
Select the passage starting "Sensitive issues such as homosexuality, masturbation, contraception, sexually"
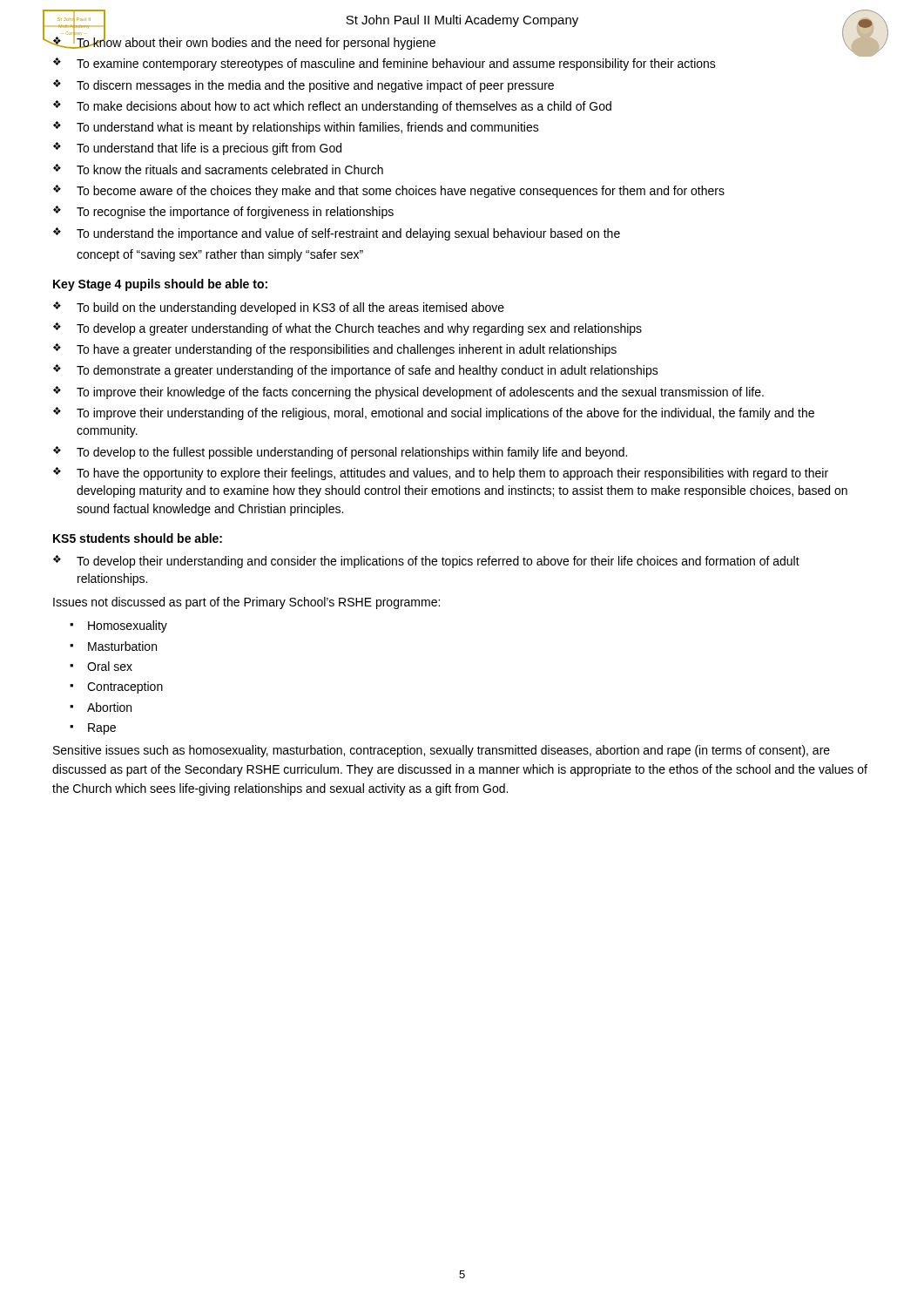point(460,769)
